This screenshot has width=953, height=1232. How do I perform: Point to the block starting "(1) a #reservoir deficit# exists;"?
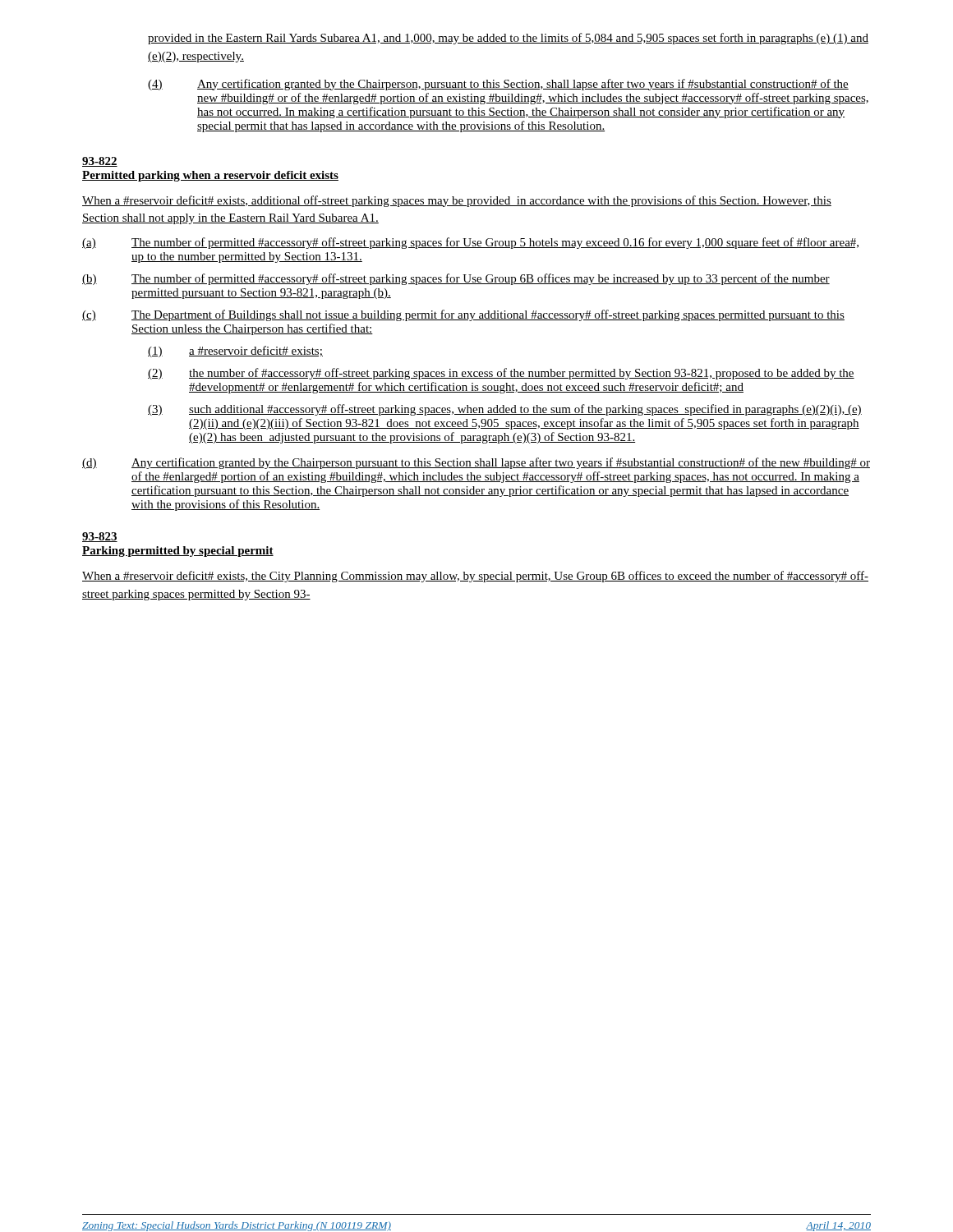click(235, 352)
